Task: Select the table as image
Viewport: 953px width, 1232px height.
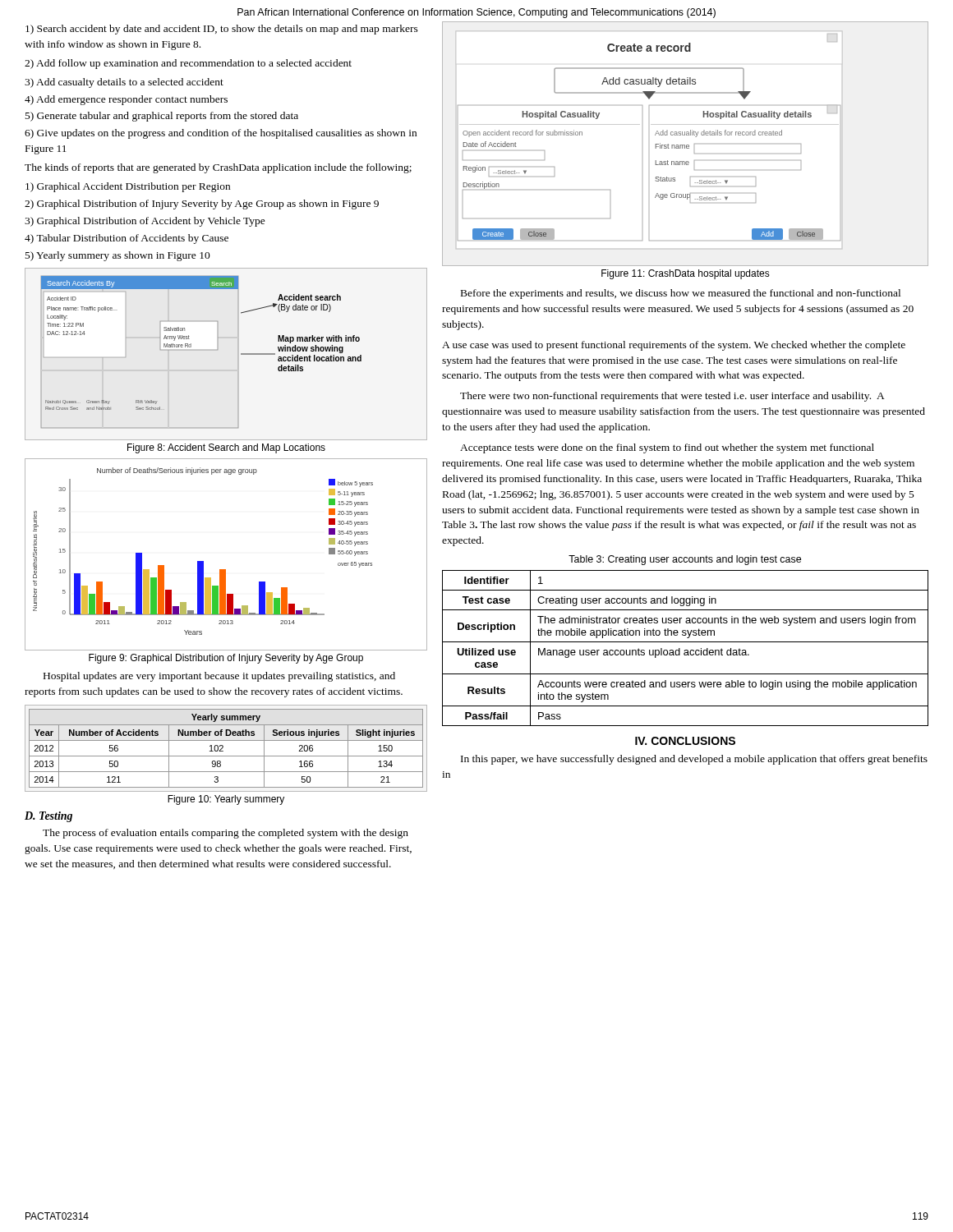Action: pyautogui.click(x=226, y=748)
